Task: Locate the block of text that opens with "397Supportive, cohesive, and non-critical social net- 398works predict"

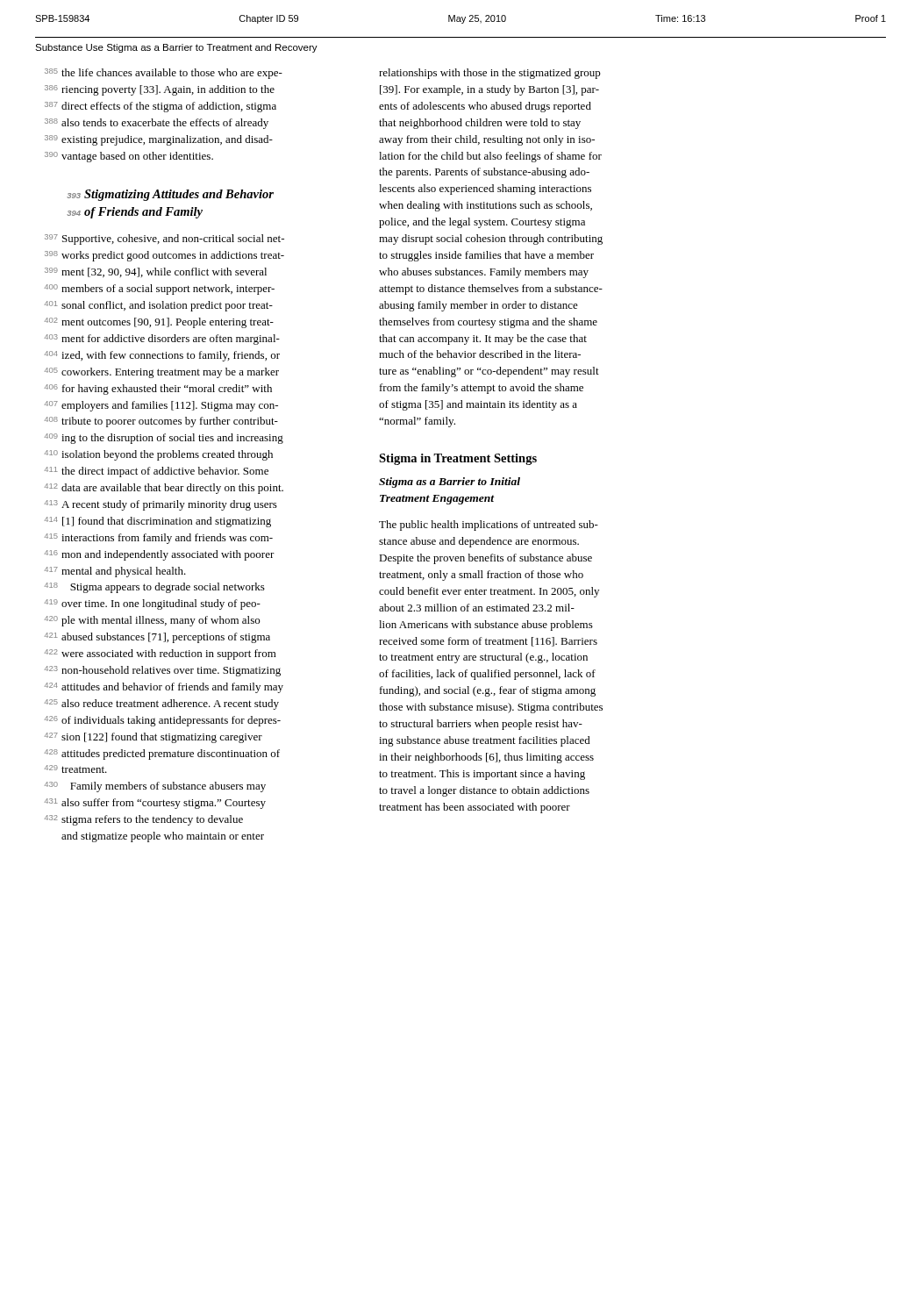Action: click(x=197, y=405)
